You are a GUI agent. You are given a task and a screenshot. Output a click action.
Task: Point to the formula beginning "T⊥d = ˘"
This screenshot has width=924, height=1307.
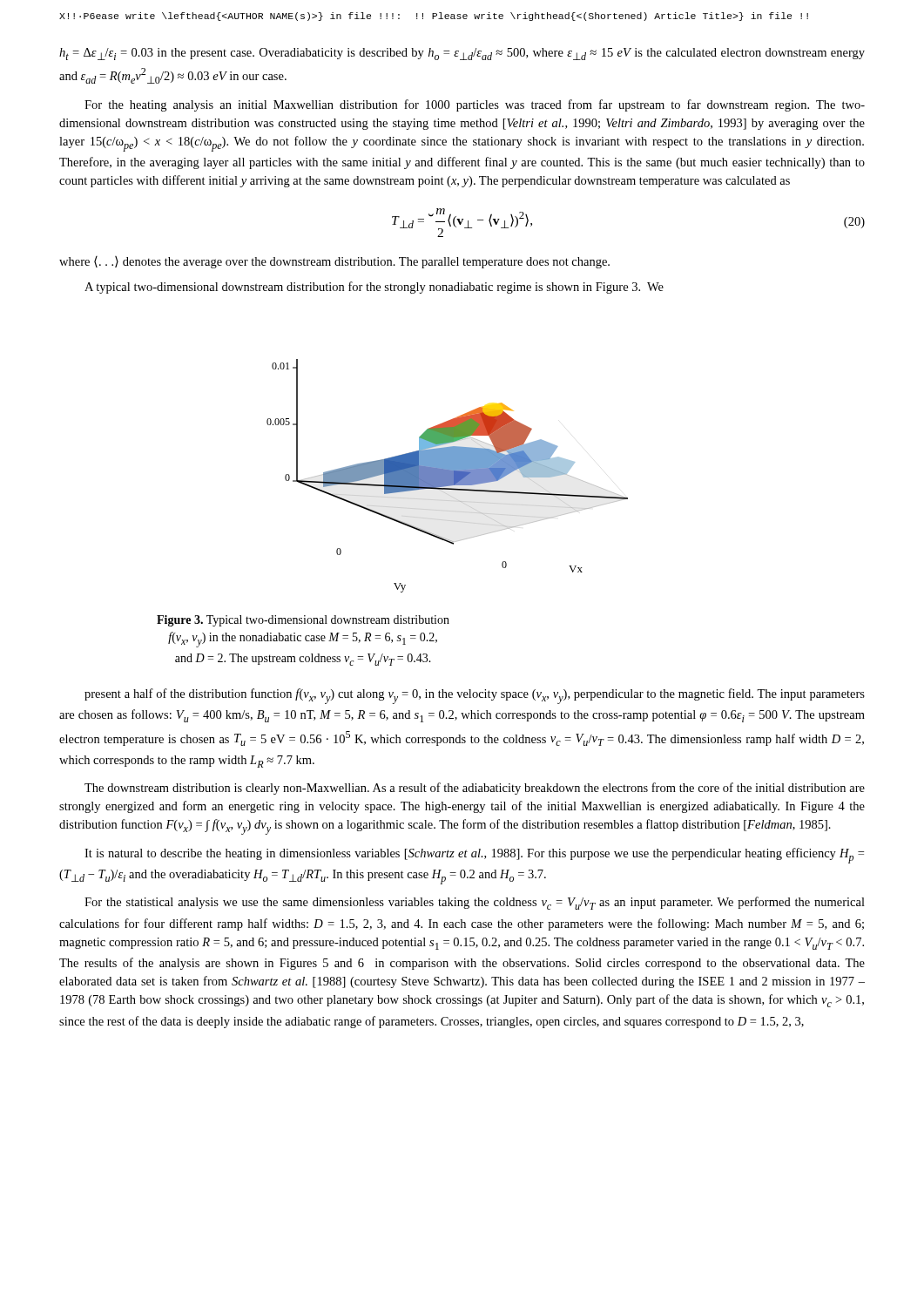pos(449,223)
